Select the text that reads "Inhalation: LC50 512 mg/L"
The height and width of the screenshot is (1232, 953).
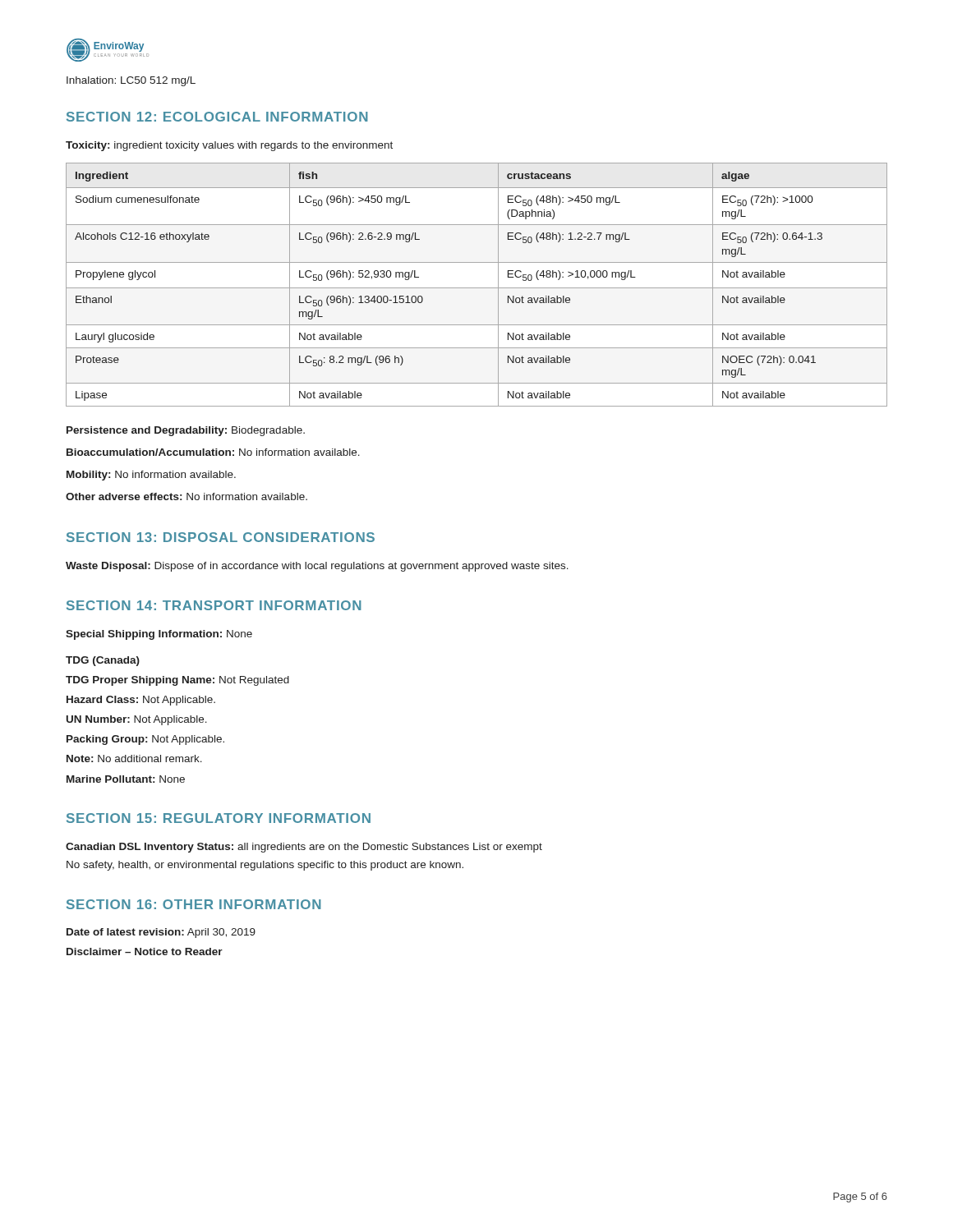[131, 80]
